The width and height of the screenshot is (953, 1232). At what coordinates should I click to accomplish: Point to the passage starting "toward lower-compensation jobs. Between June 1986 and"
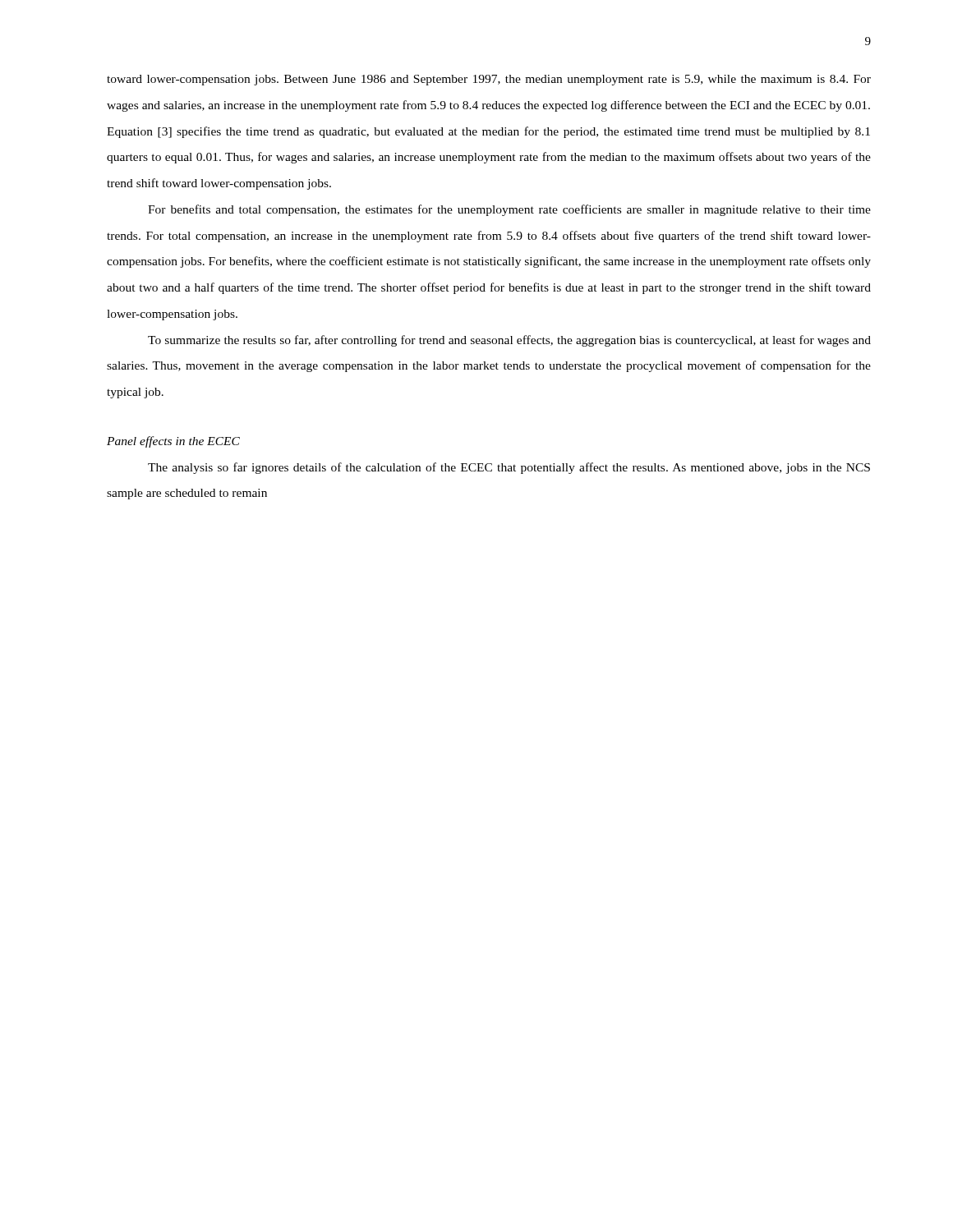click(x=489, y=131)
